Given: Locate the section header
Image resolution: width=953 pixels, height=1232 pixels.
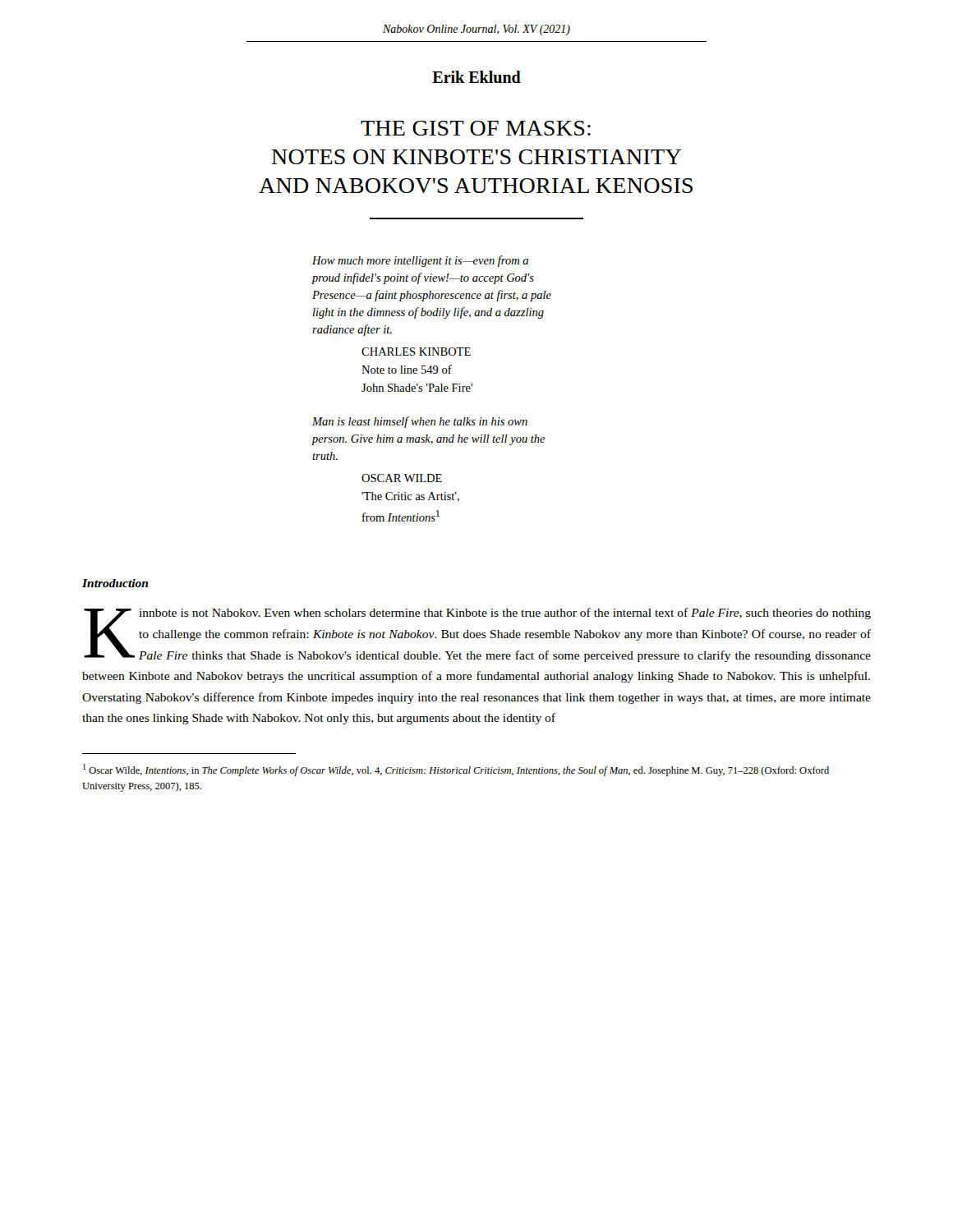Looking at the screenshot, I should tap(115, 583).
